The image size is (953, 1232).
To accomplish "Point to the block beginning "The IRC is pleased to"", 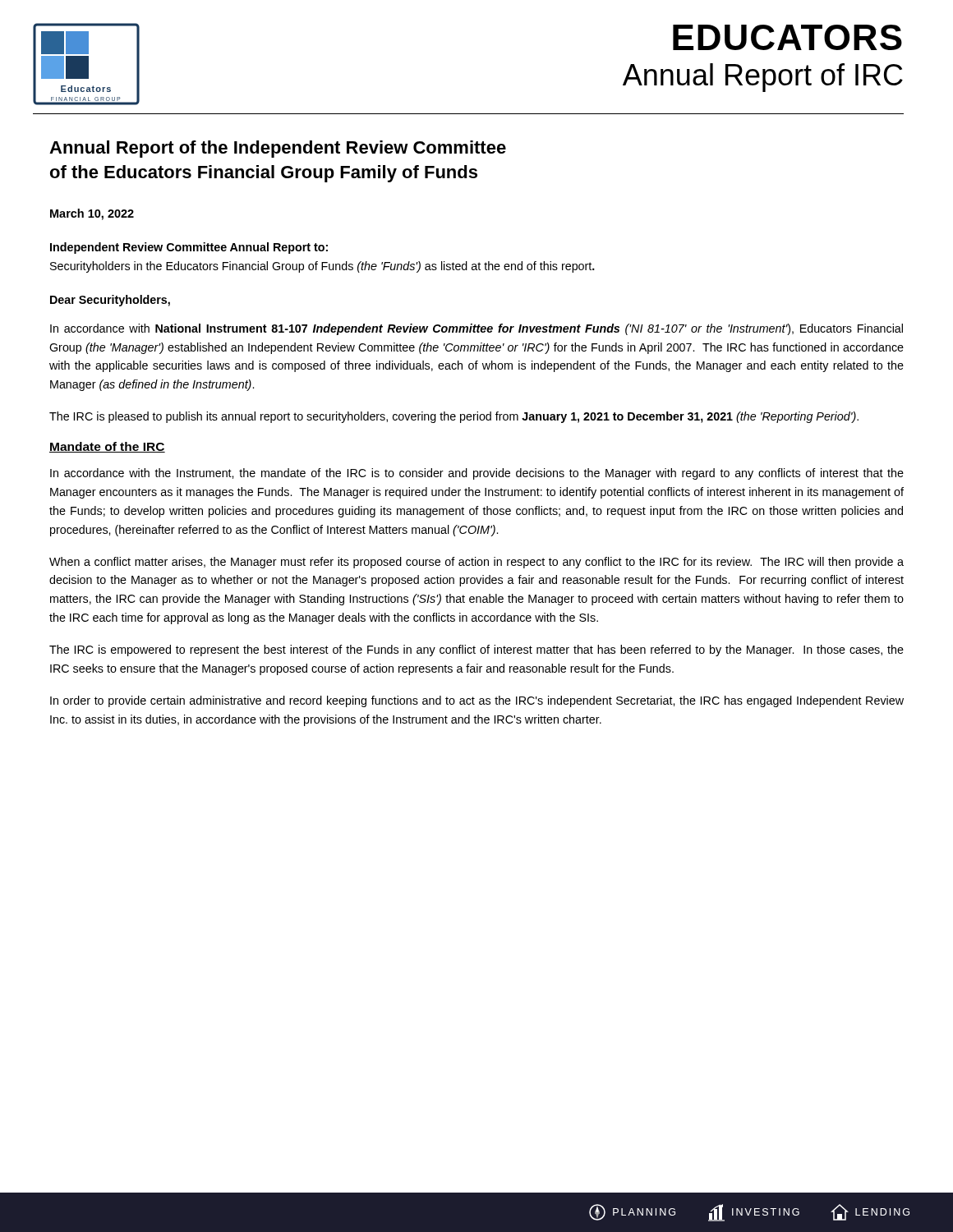I will [x=454, y=417].
